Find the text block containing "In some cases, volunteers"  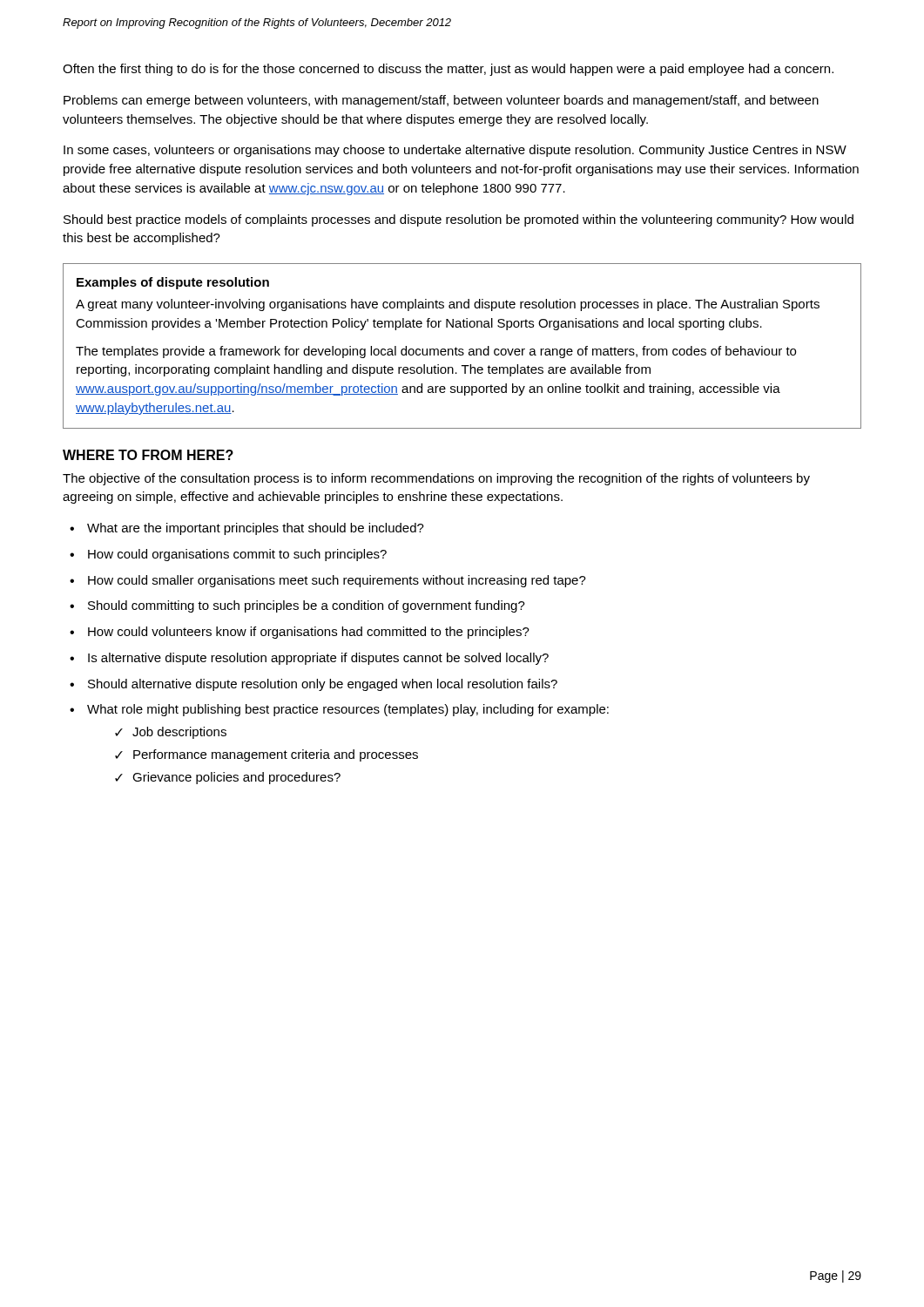pos(462,169)
